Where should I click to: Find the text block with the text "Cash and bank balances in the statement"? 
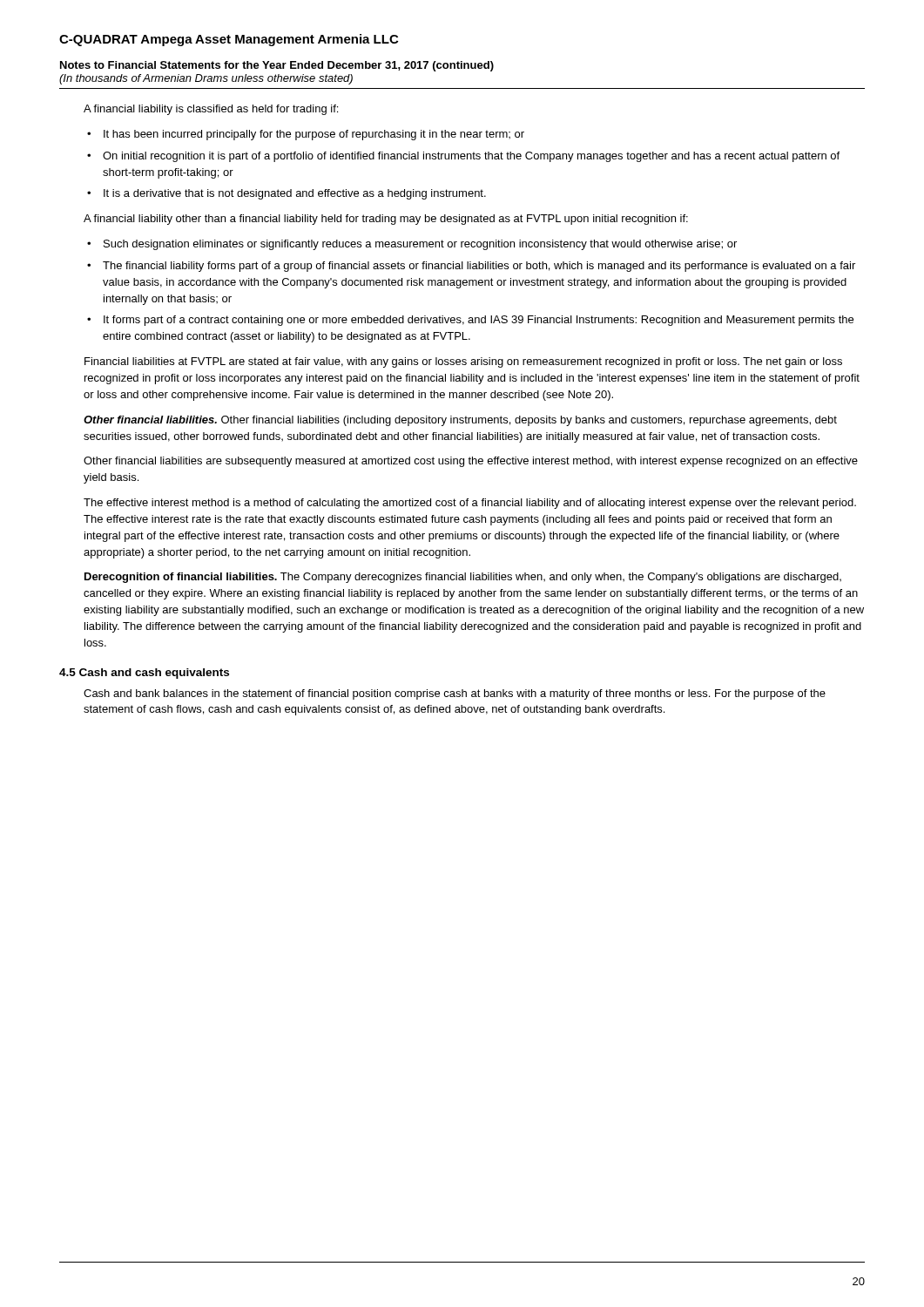coord(455,701)
